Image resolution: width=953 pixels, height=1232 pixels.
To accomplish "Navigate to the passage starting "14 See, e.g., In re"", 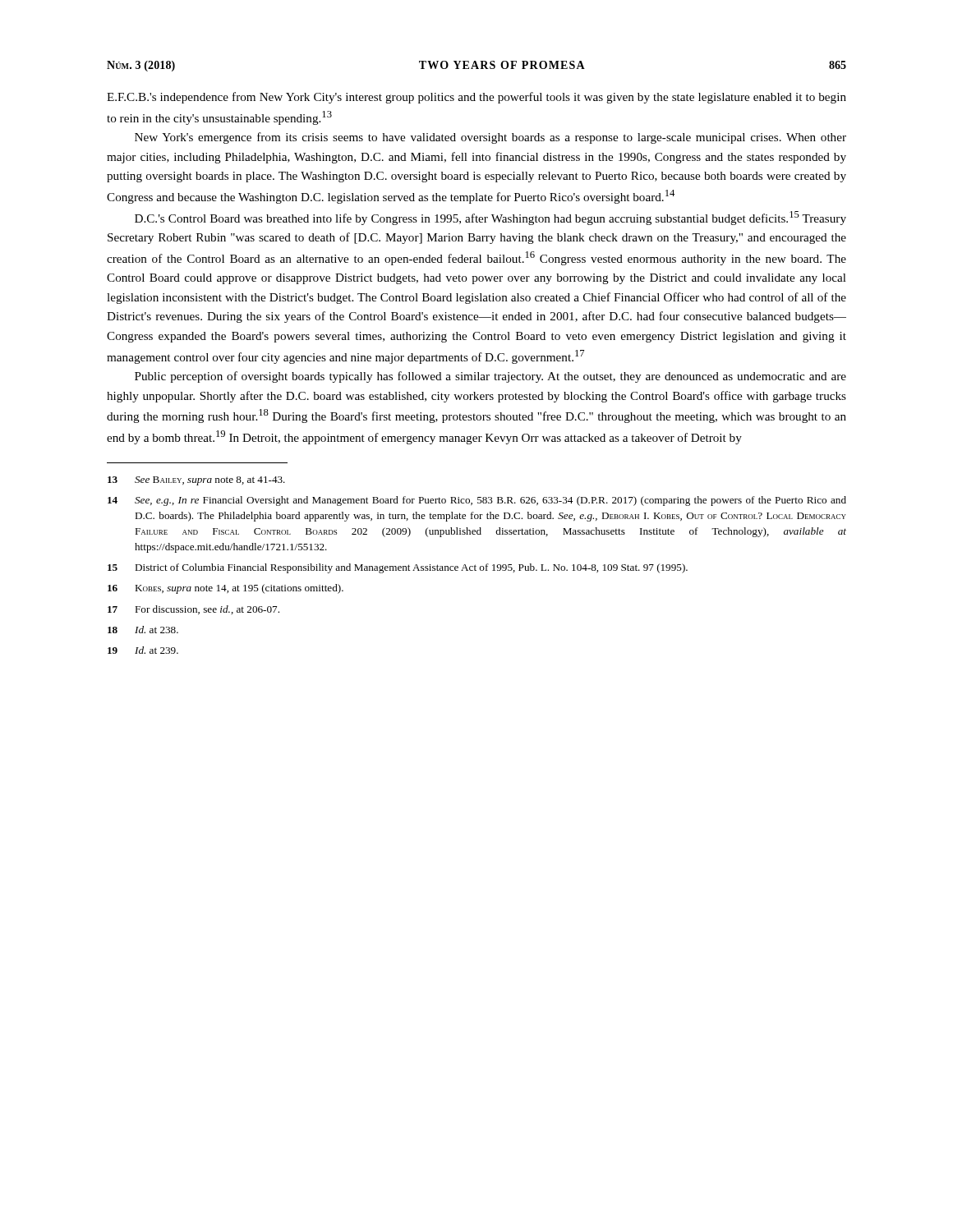I will [476, 523].
